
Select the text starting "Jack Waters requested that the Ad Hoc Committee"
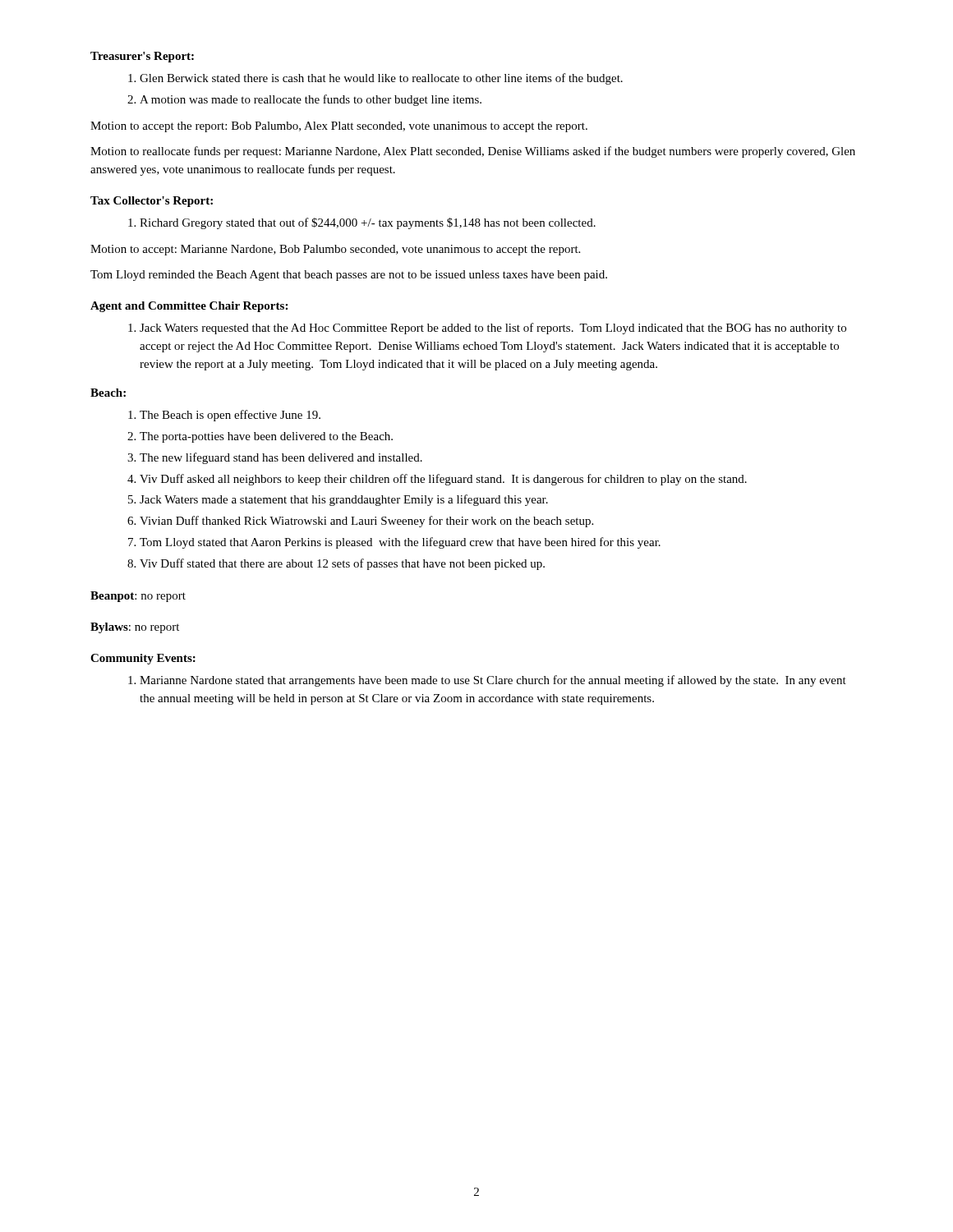coord(493,346)
